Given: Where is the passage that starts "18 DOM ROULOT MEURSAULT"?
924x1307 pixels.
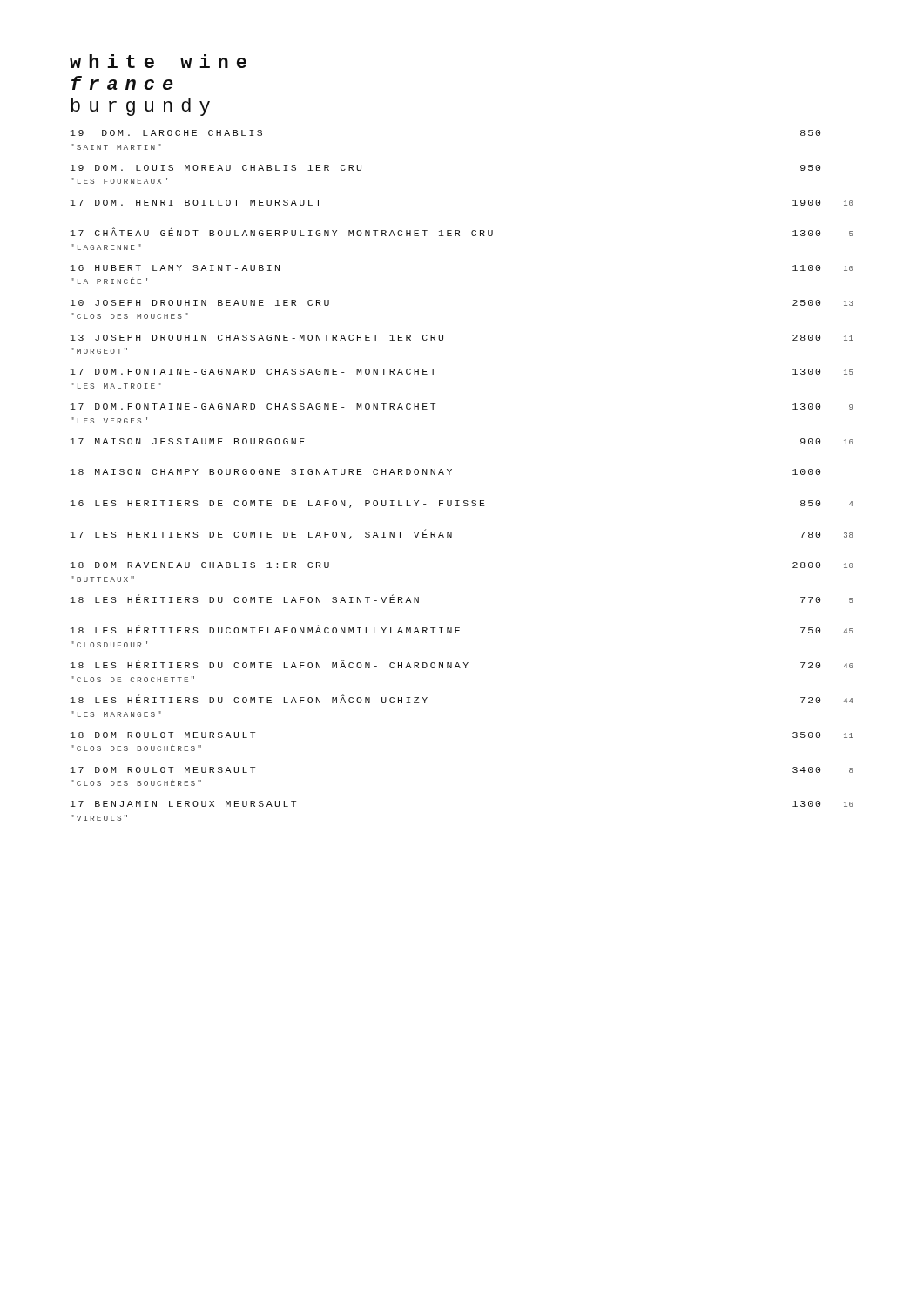Looking at the screenshot, I should tap(73, 735).
